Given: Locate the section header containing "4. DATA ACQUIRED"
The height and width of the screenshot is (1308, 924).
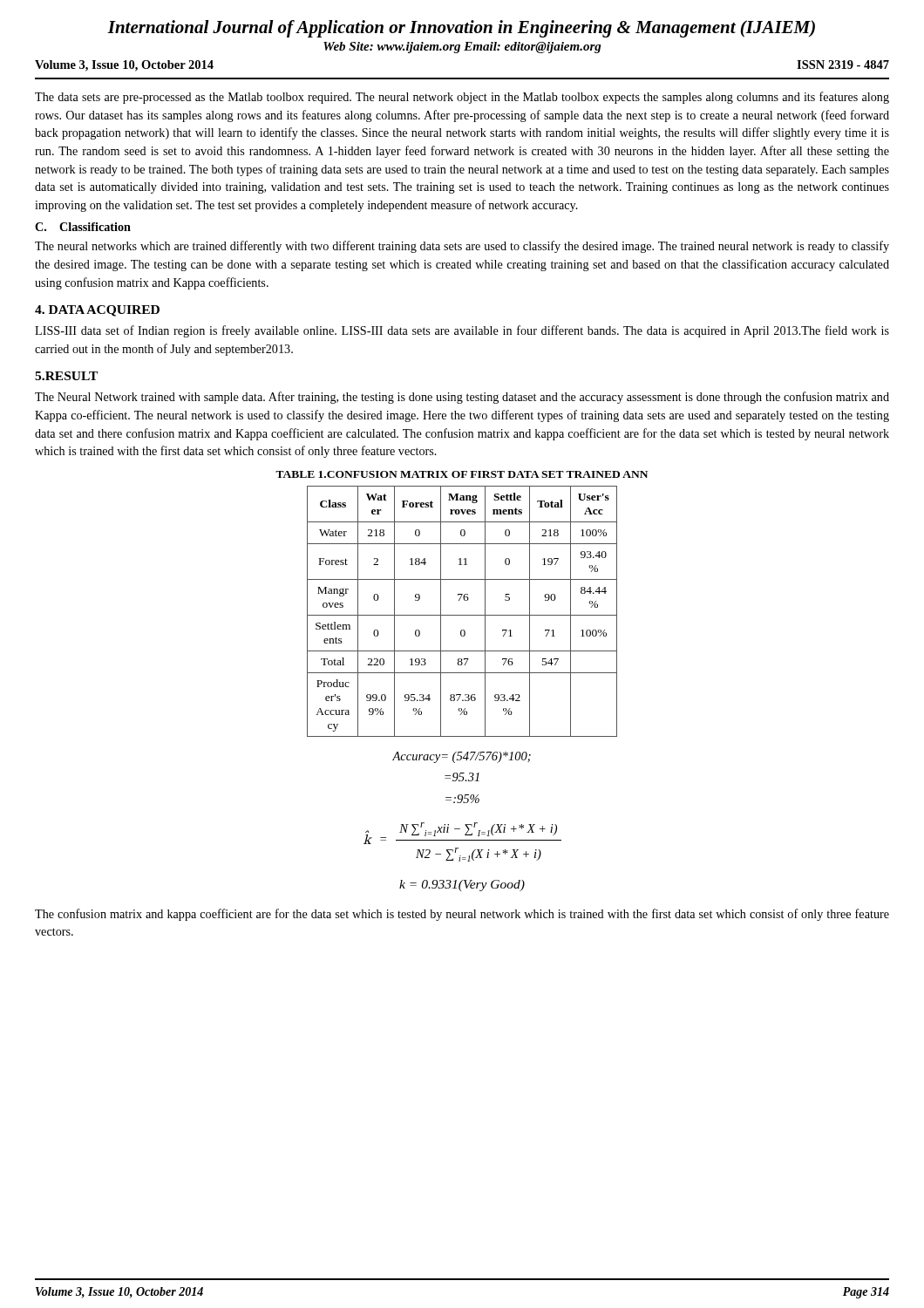Looking at the screenshot, I should pos(97,309).
